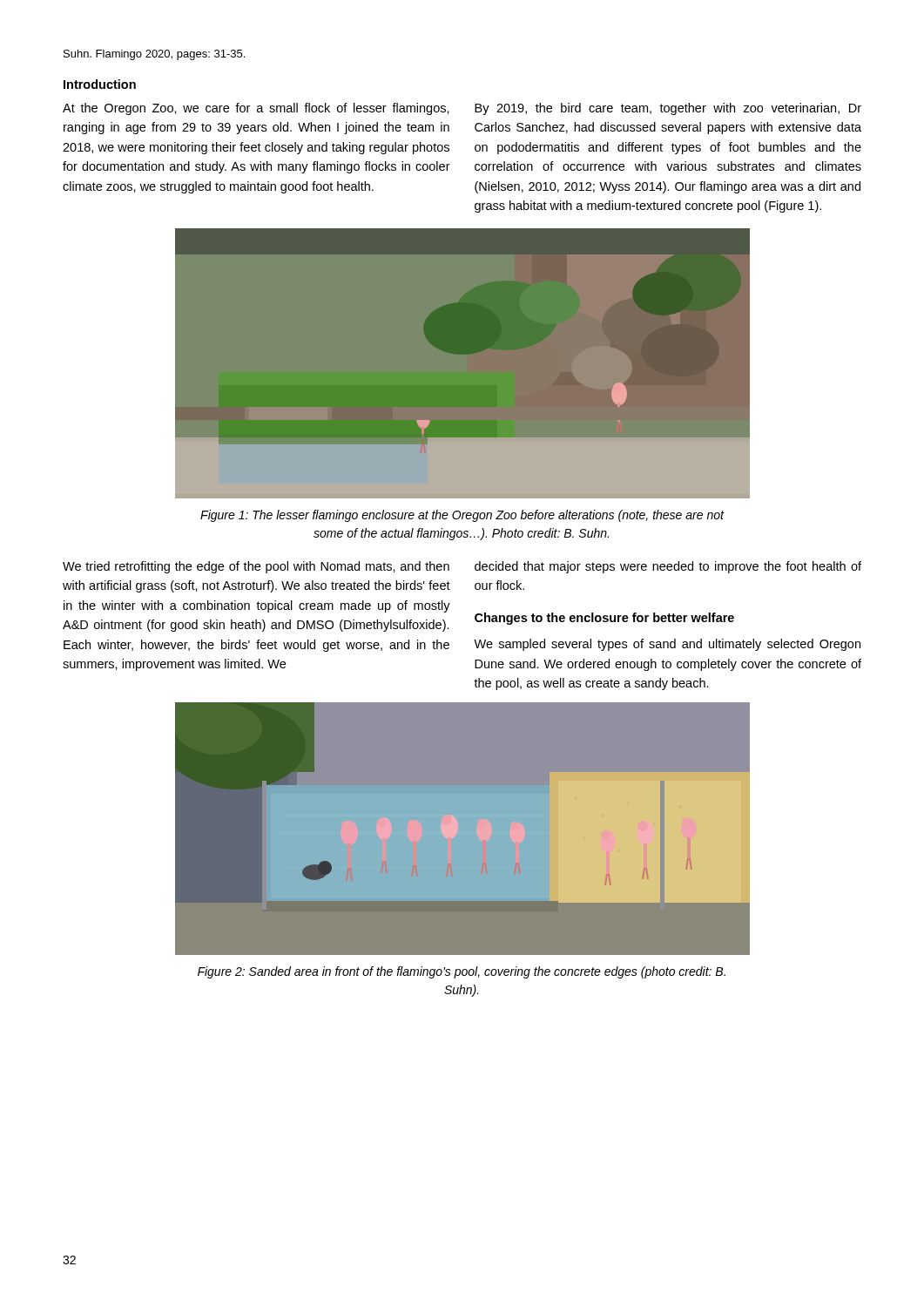Locate the passage starting "decided that major steps were needed to"

coord(668,576)
